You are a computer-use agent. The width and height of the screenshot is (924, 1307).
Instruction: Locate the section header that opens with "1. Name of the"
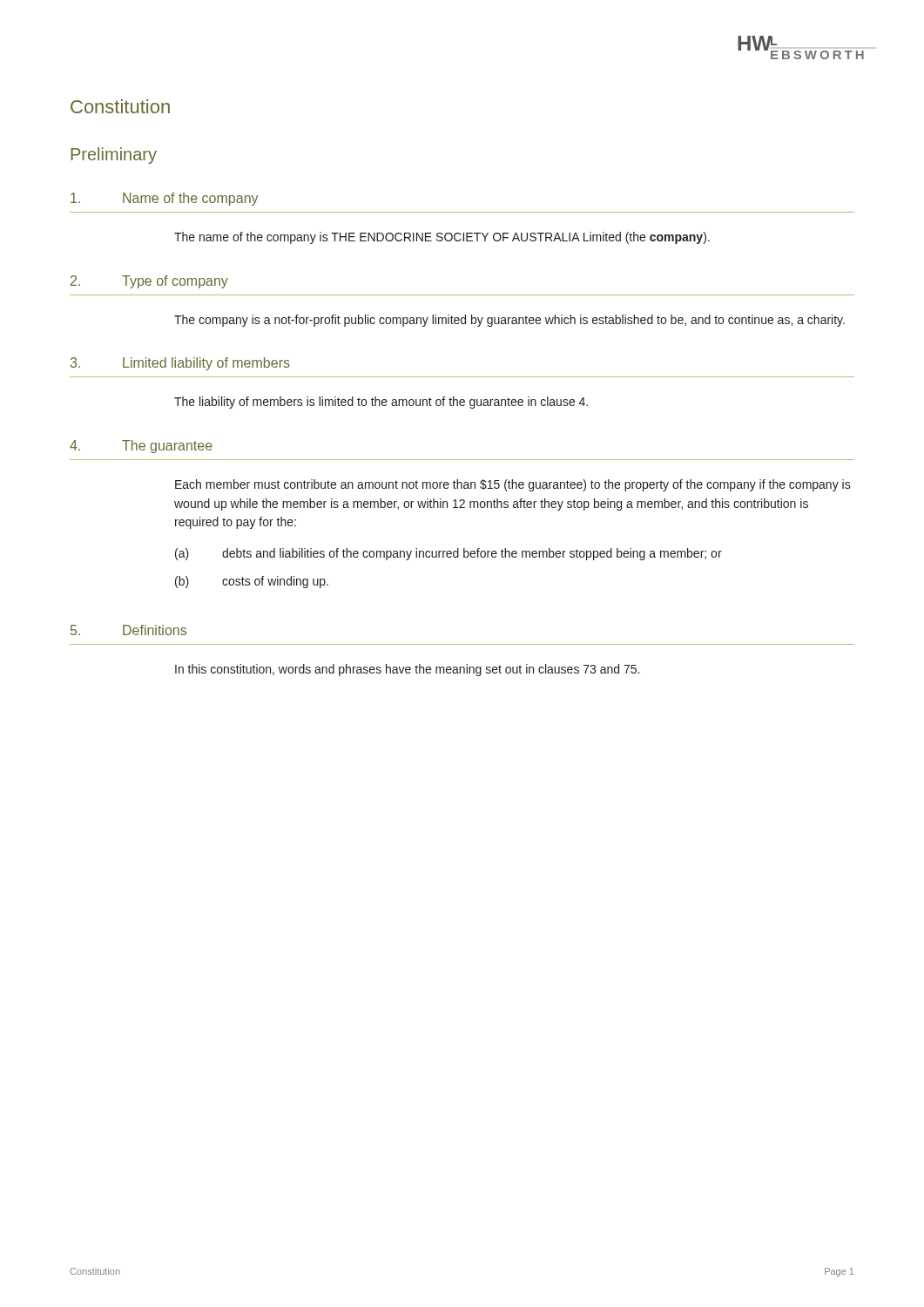coord(462,202)
